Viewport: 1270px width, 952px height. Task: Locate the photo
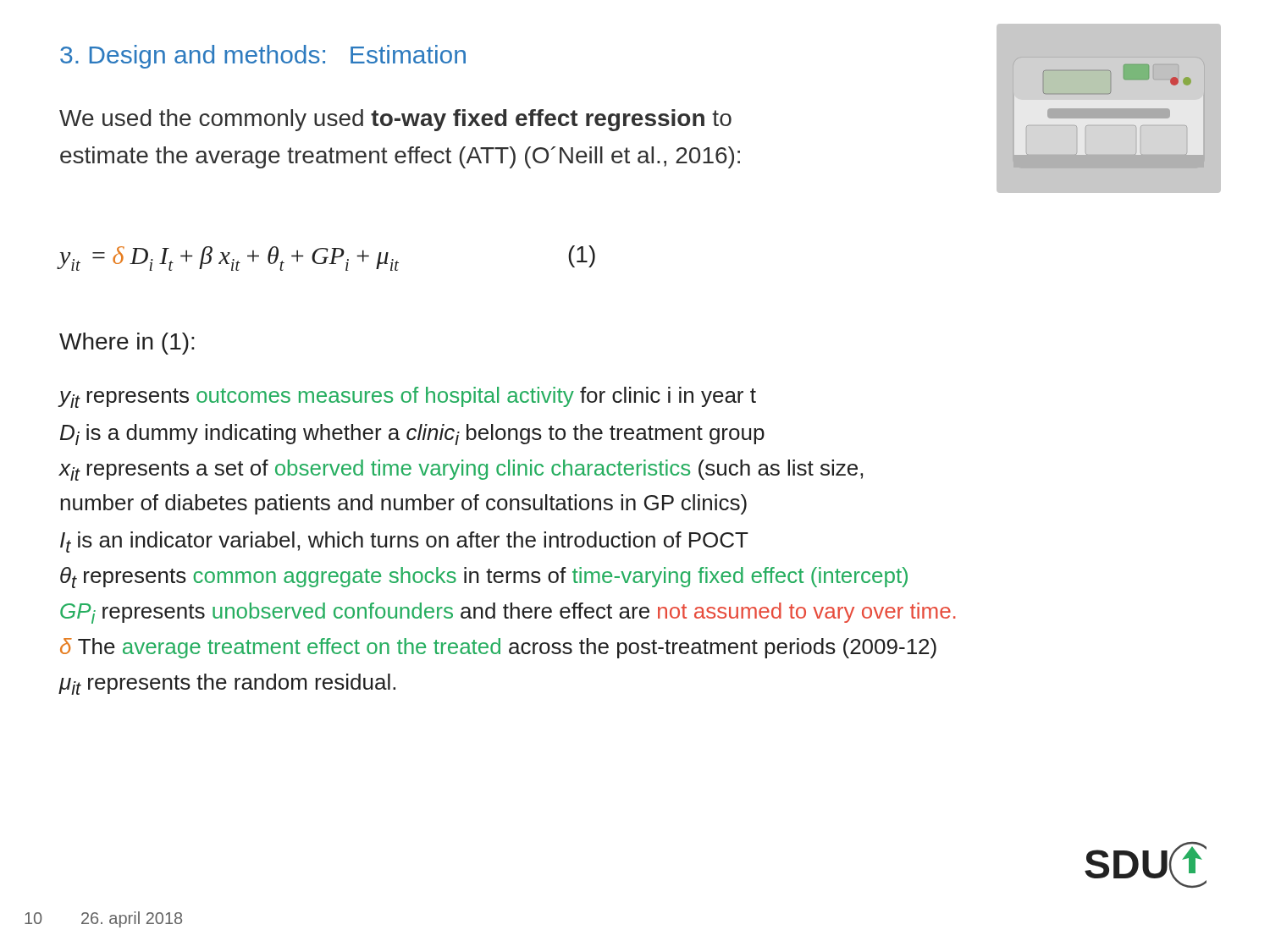(1109, 108)
